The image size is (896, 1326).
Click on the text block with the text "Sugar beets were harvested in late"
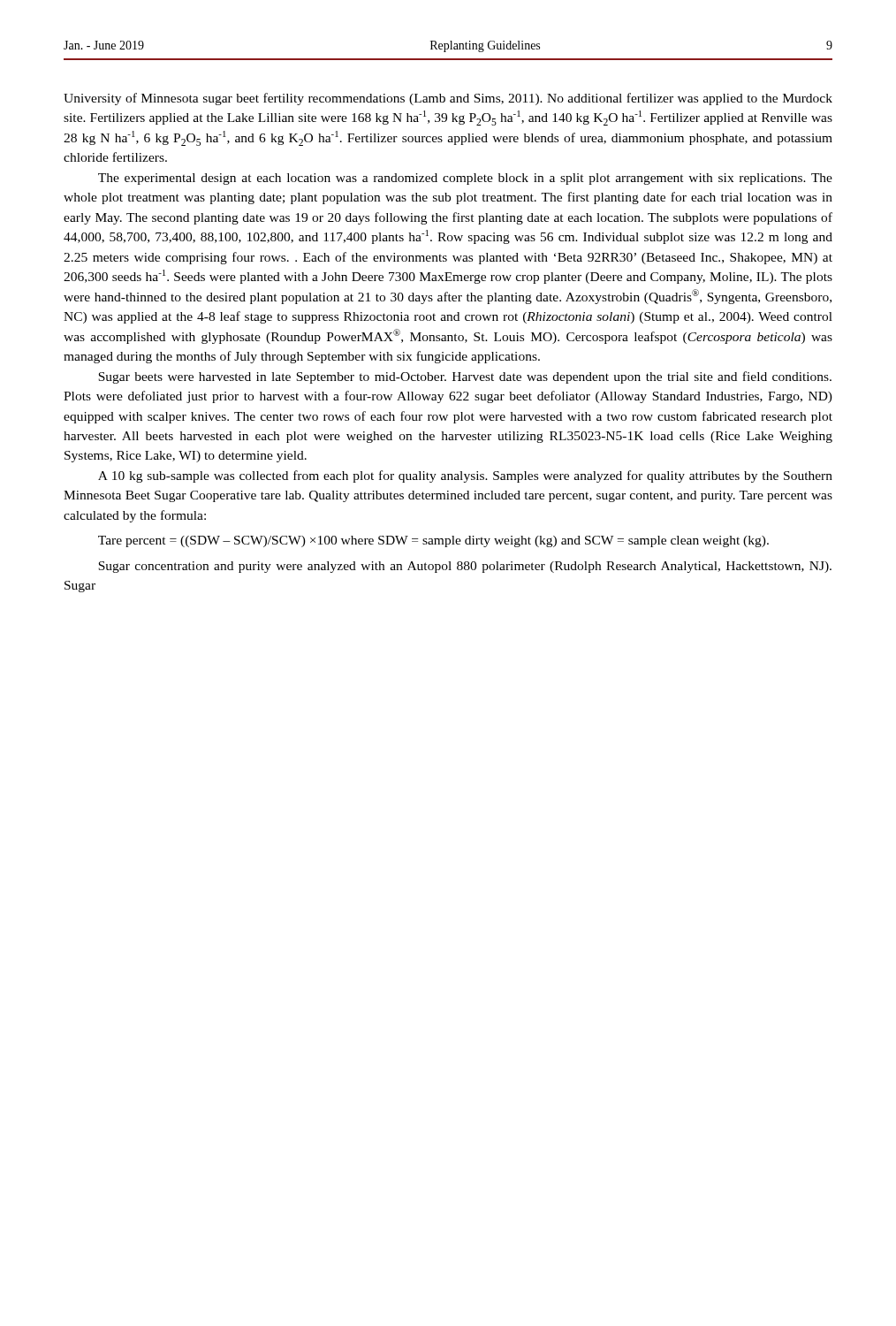pyautogui.click(x=448, y=416)
